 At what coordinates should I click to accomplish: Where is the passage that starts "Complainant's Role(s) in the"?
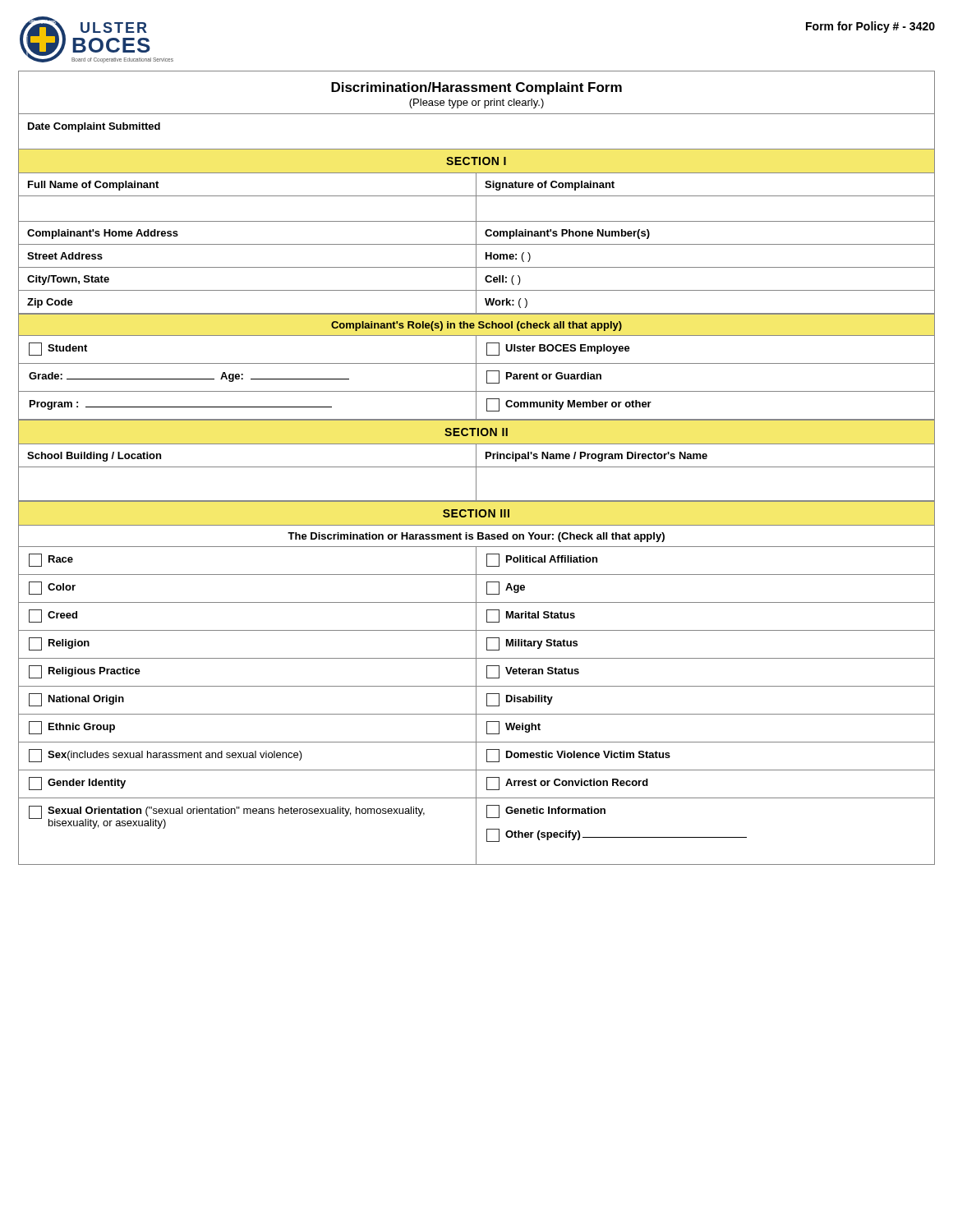[x=476, y=325]
